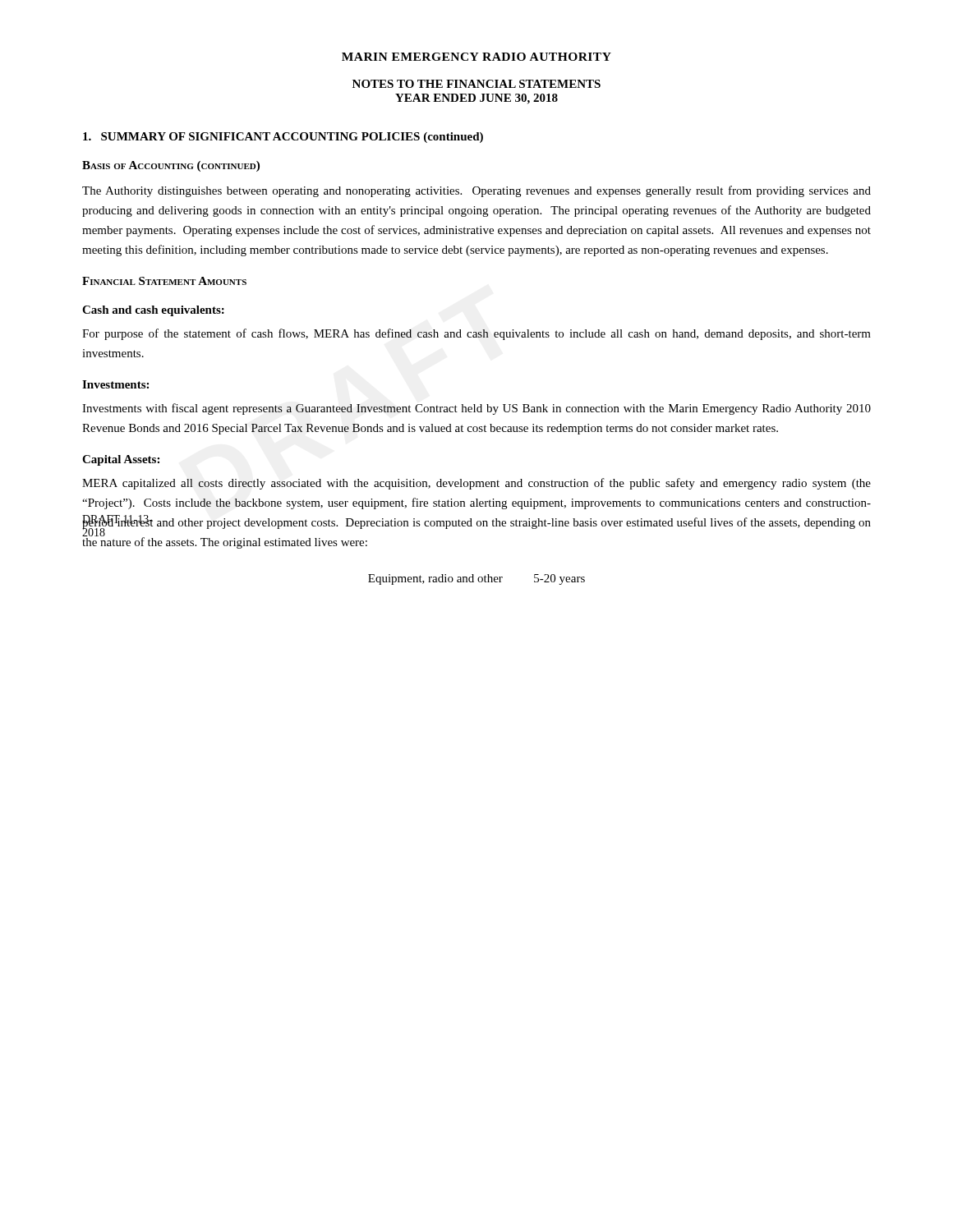Screen dimensions: 1232x953
Task: Where does it say "Equipment, radio and other 5-20 years"?
Action: coord(476,578)
